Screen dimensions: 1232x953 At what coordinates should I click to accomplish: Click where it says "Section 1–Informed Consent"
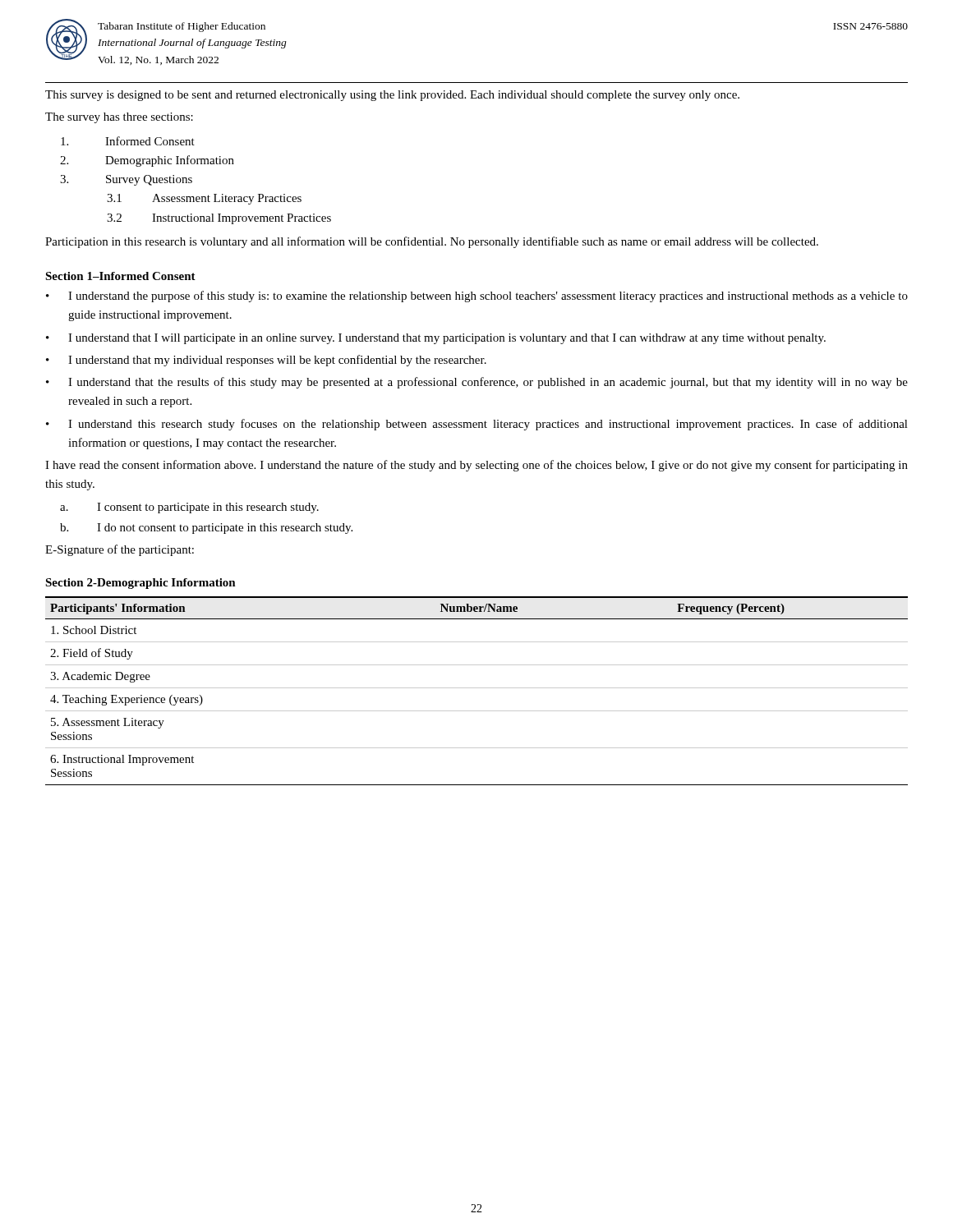[x=120, y=276]
